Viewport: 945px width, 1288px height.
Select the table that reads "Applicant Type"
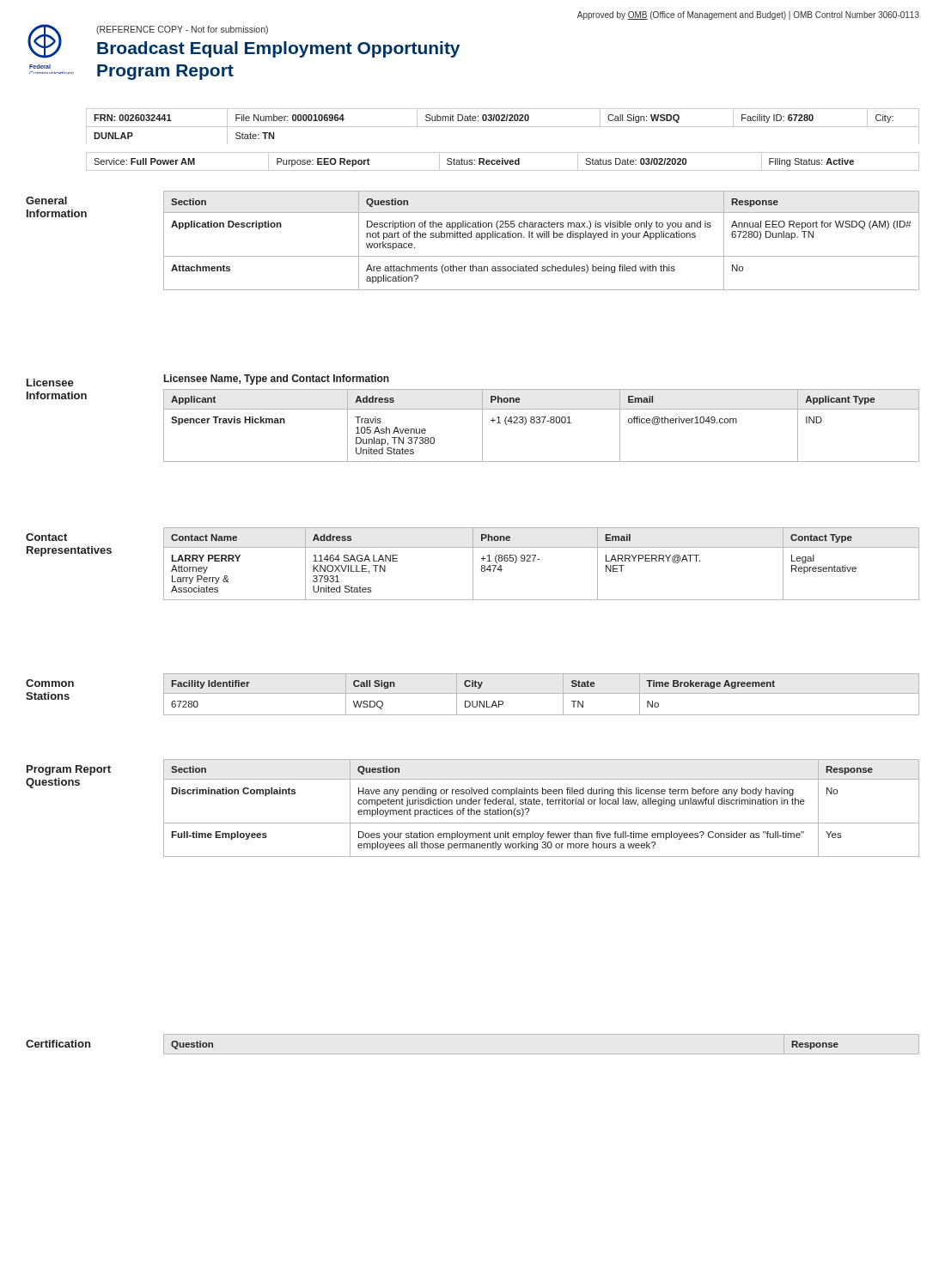541,425
